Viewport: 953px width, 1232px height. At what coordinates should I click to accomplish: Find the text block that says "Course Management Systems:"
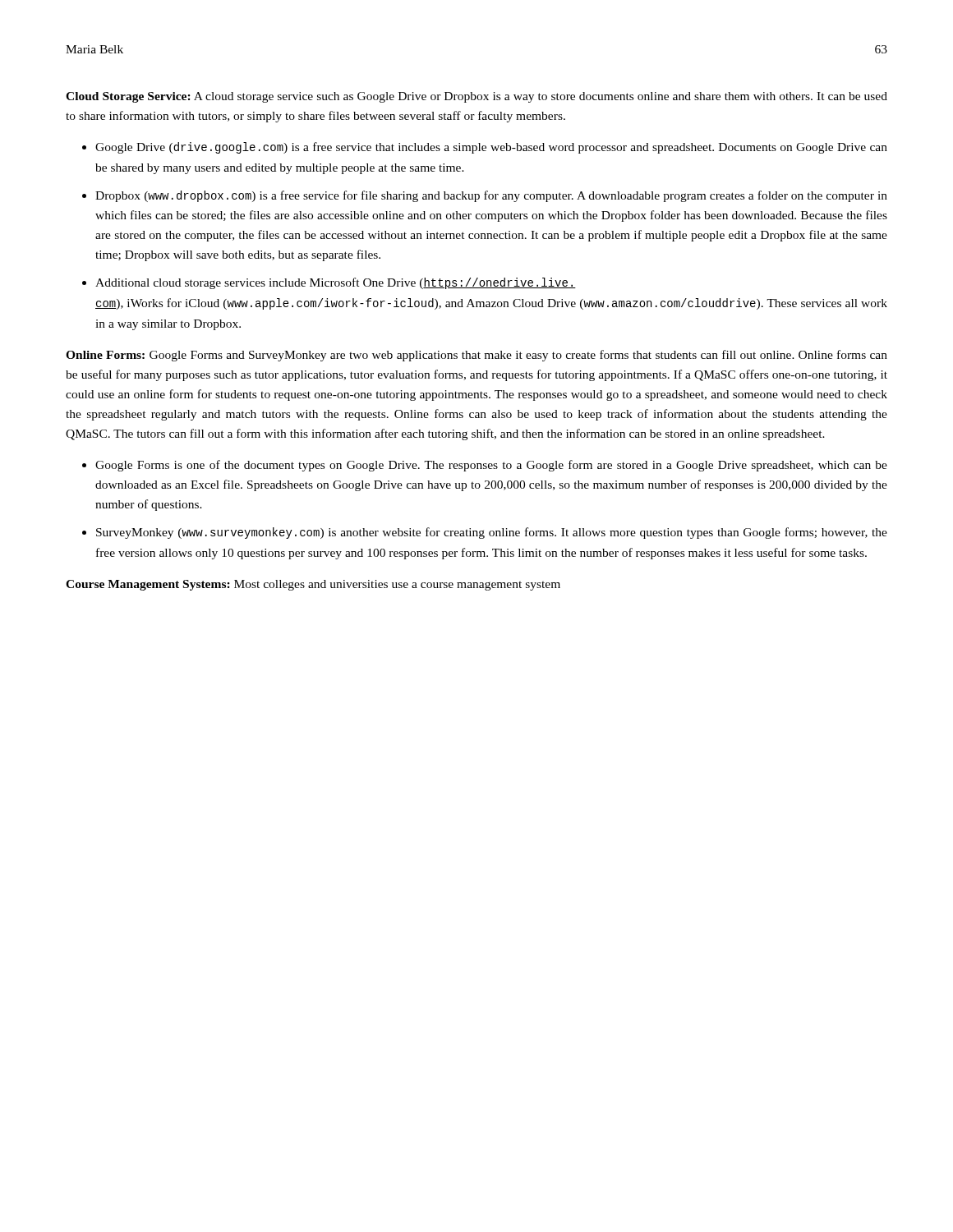click(x=476, y=584)
